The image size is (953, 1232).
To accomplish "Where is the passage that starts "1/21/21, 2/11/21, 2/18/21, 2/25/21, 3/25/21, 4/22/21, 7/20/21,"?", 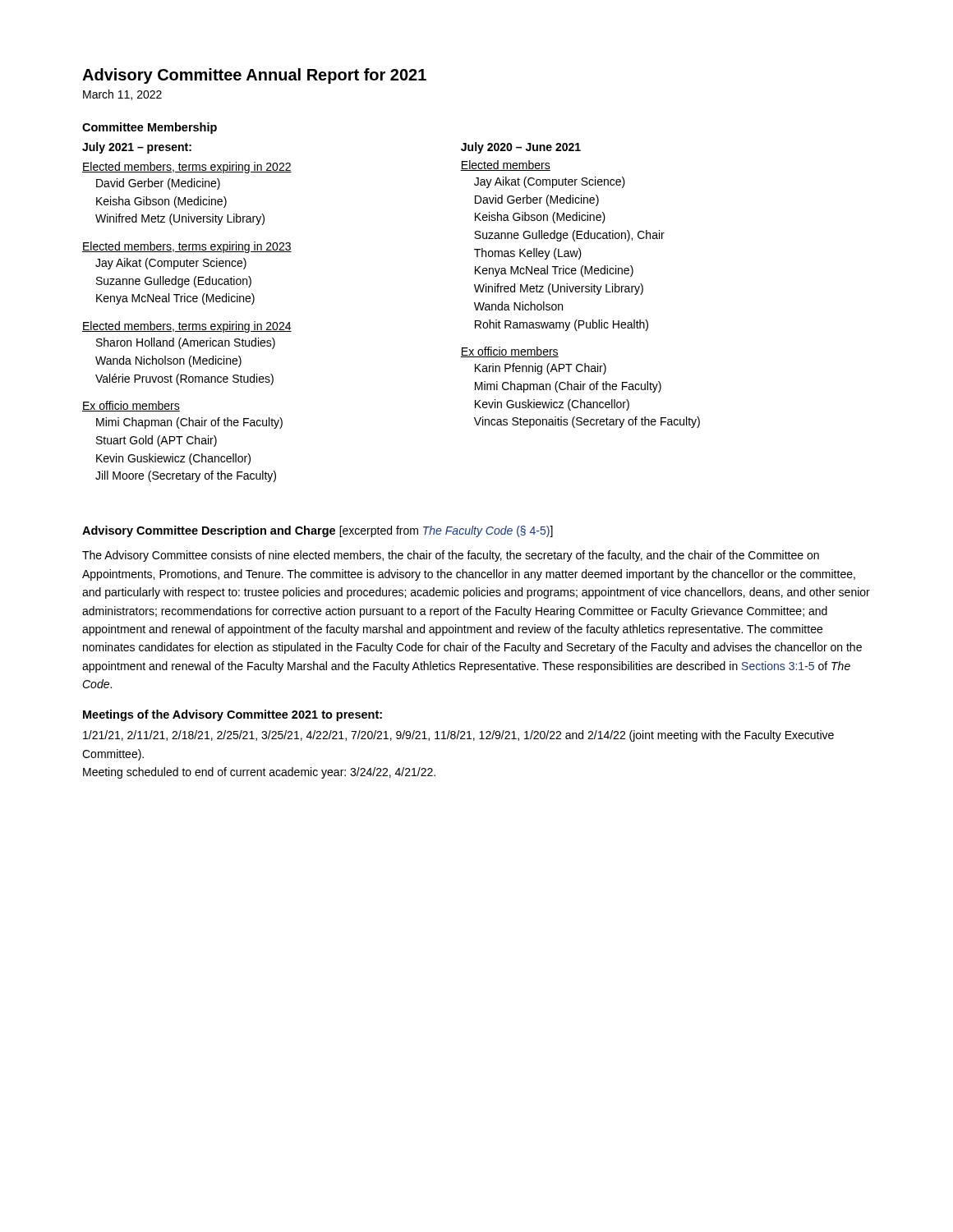I will pyautogui.click(x=458, y=736).
